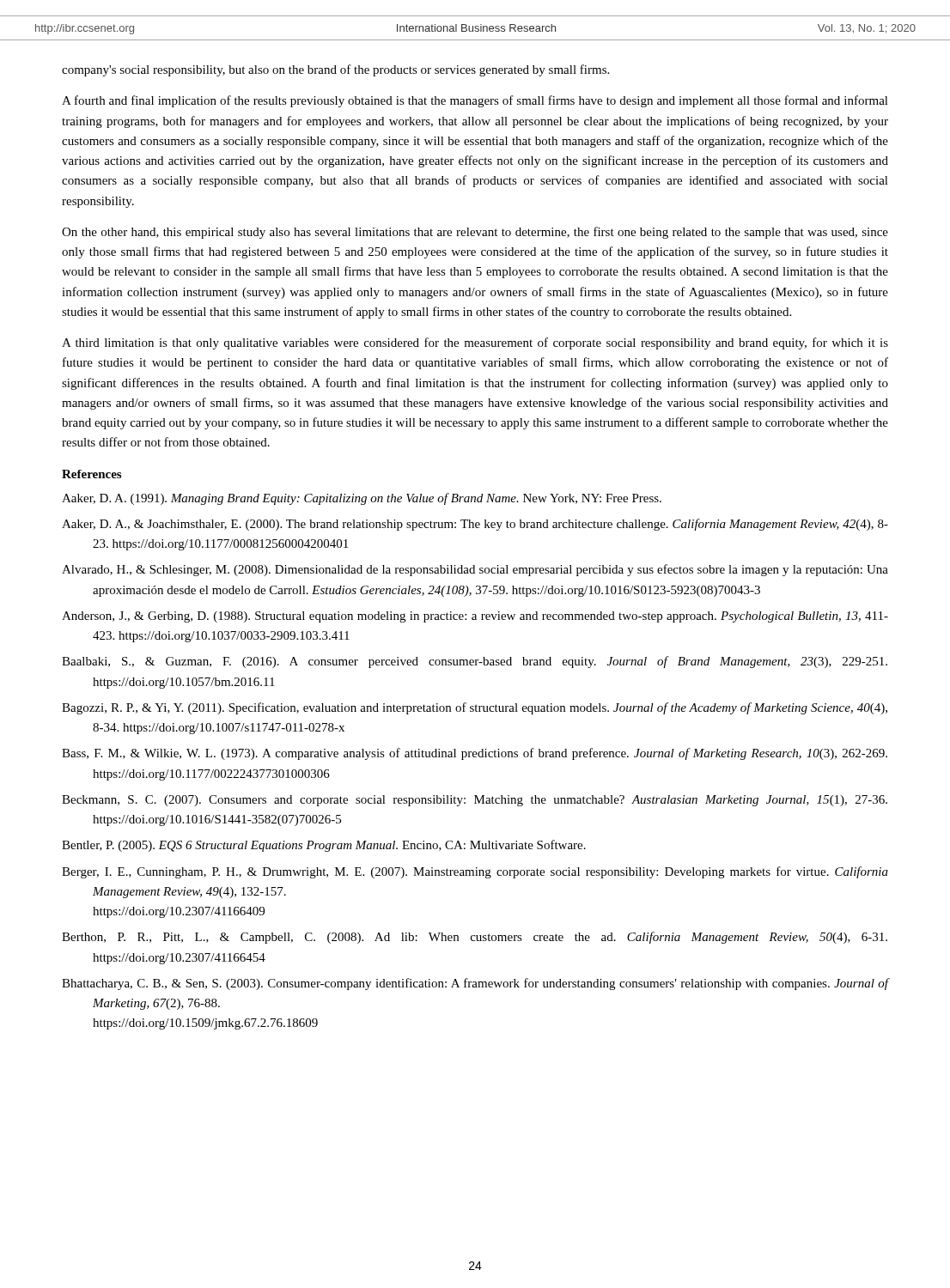
Task: Where is the passage that starts "On the other hand, this empirical"?
Action: click(475, 272)
